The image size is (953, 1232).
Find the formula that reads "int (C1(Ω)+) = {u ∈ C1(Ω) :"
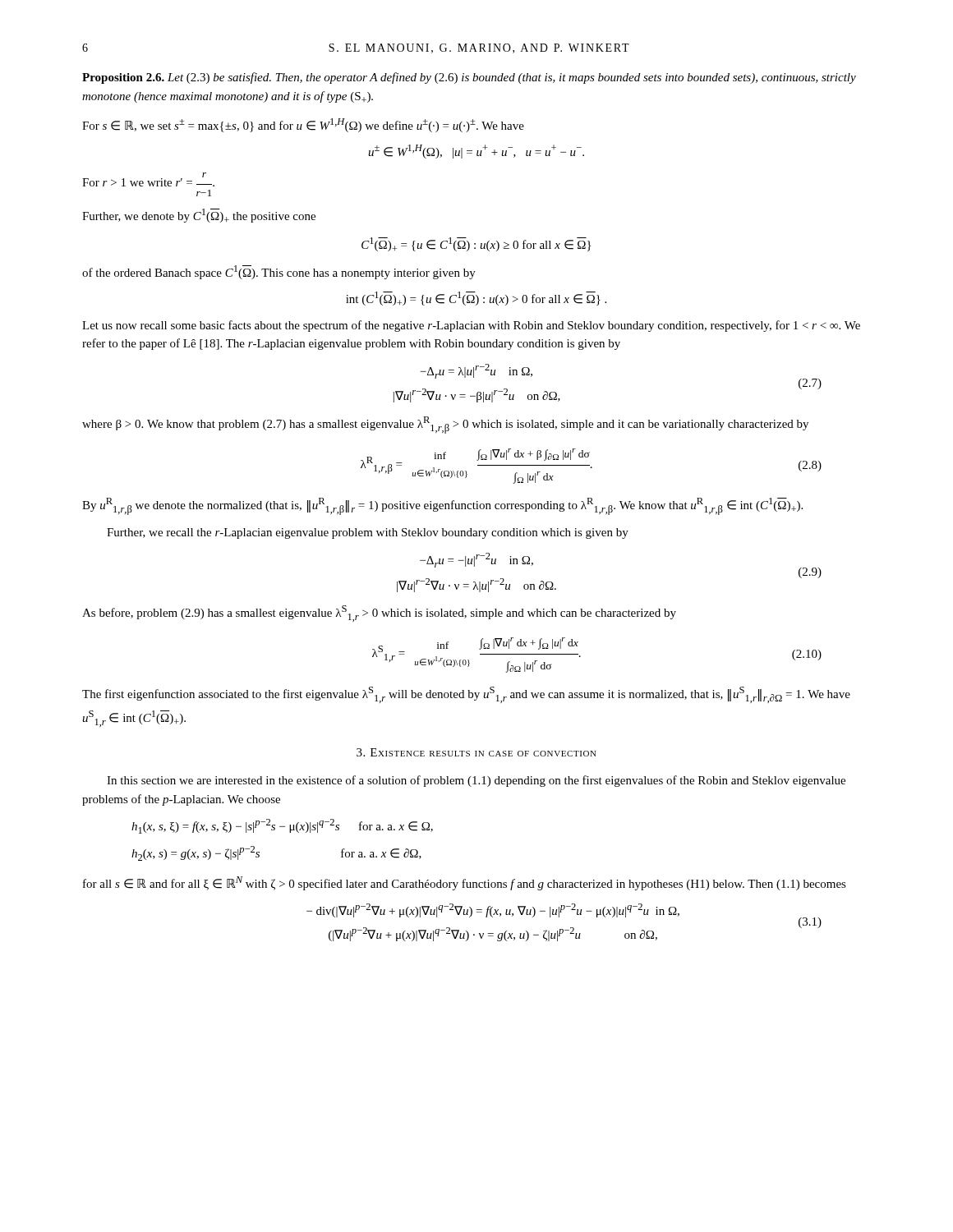tap(476, 299)
